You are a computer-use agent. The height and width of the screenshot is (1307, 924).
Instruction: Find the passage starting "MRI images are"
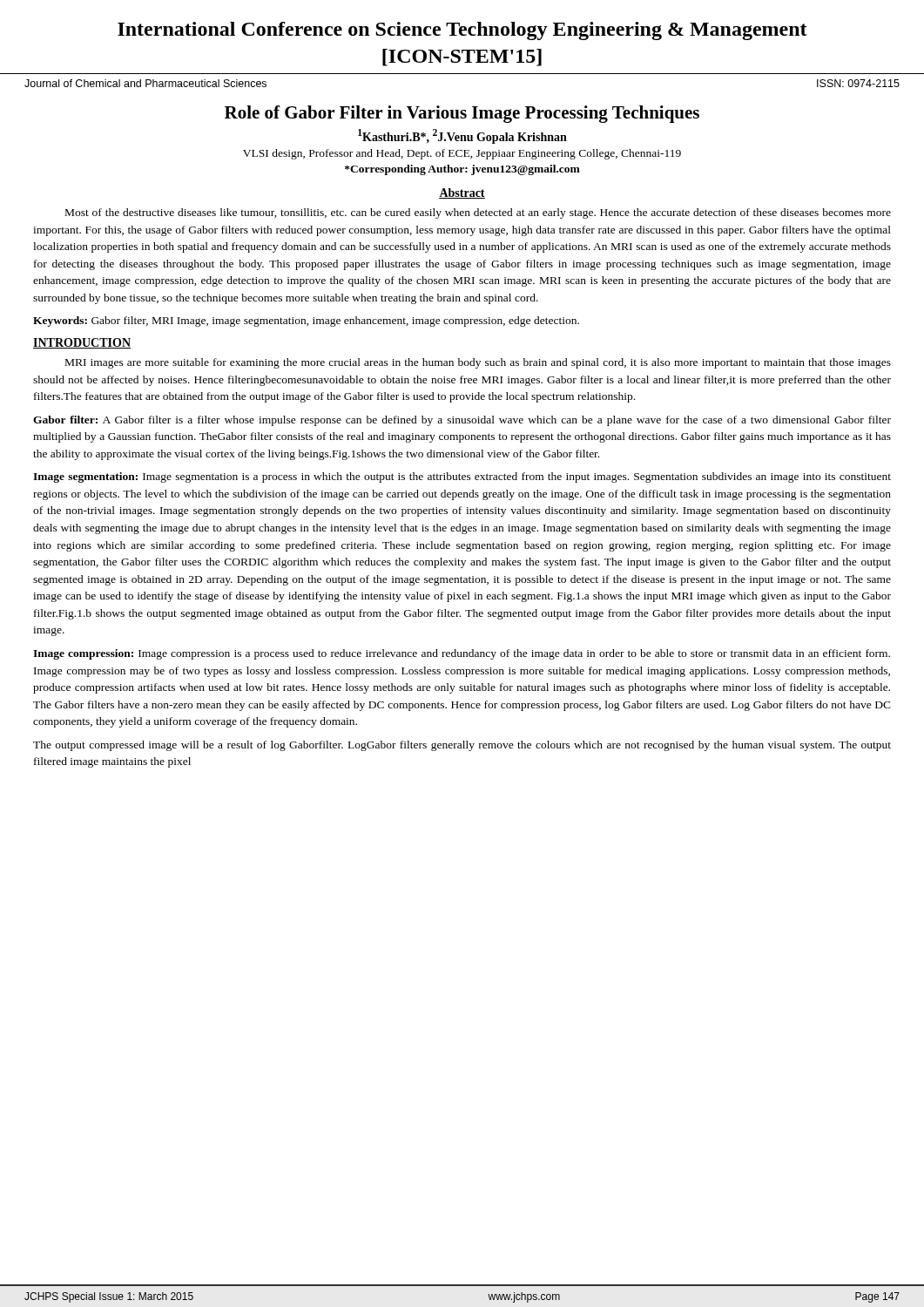click(462, 379)
